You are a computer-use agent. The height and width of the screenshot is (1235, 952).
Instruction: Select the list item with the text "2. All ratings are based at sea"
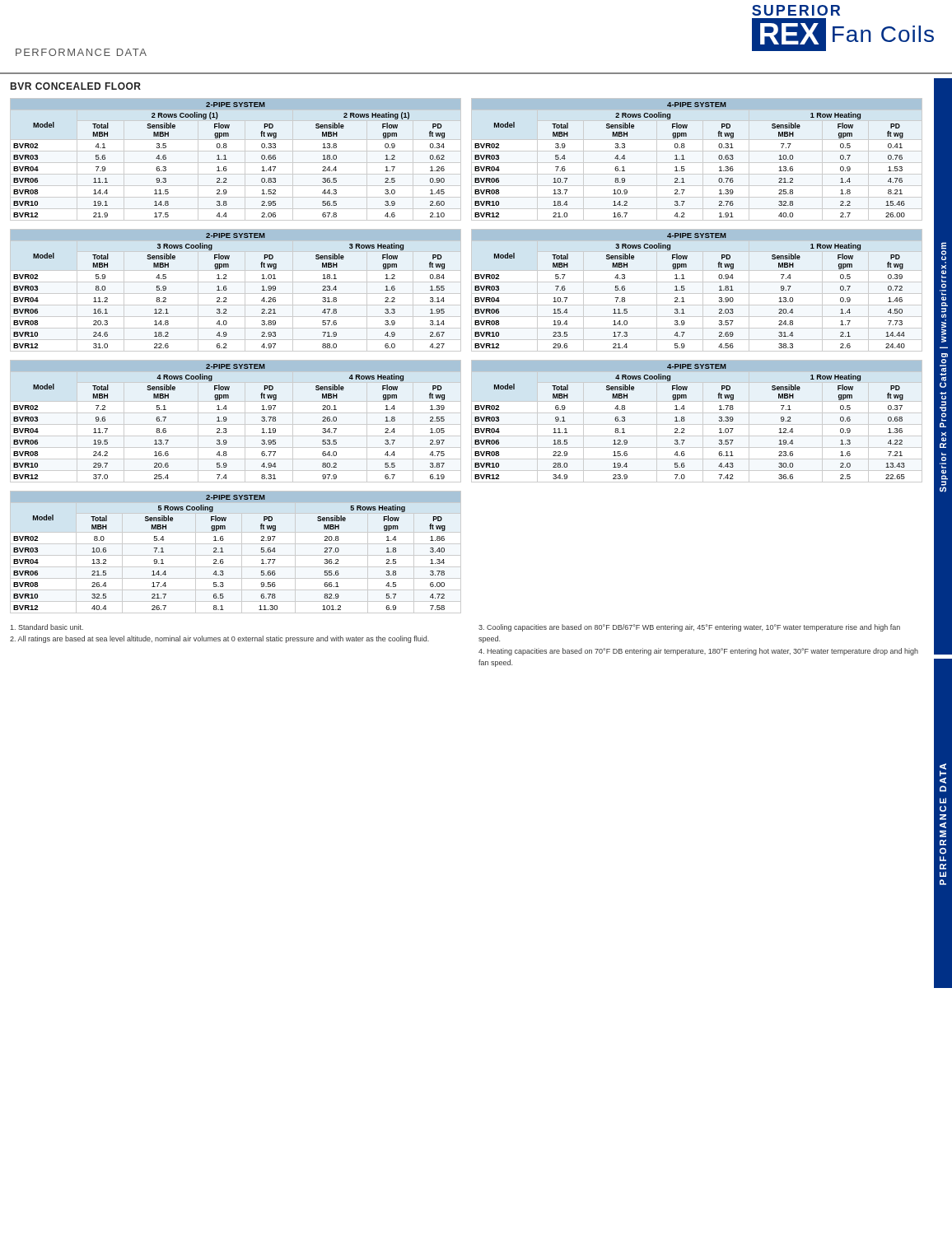point(220,639)
